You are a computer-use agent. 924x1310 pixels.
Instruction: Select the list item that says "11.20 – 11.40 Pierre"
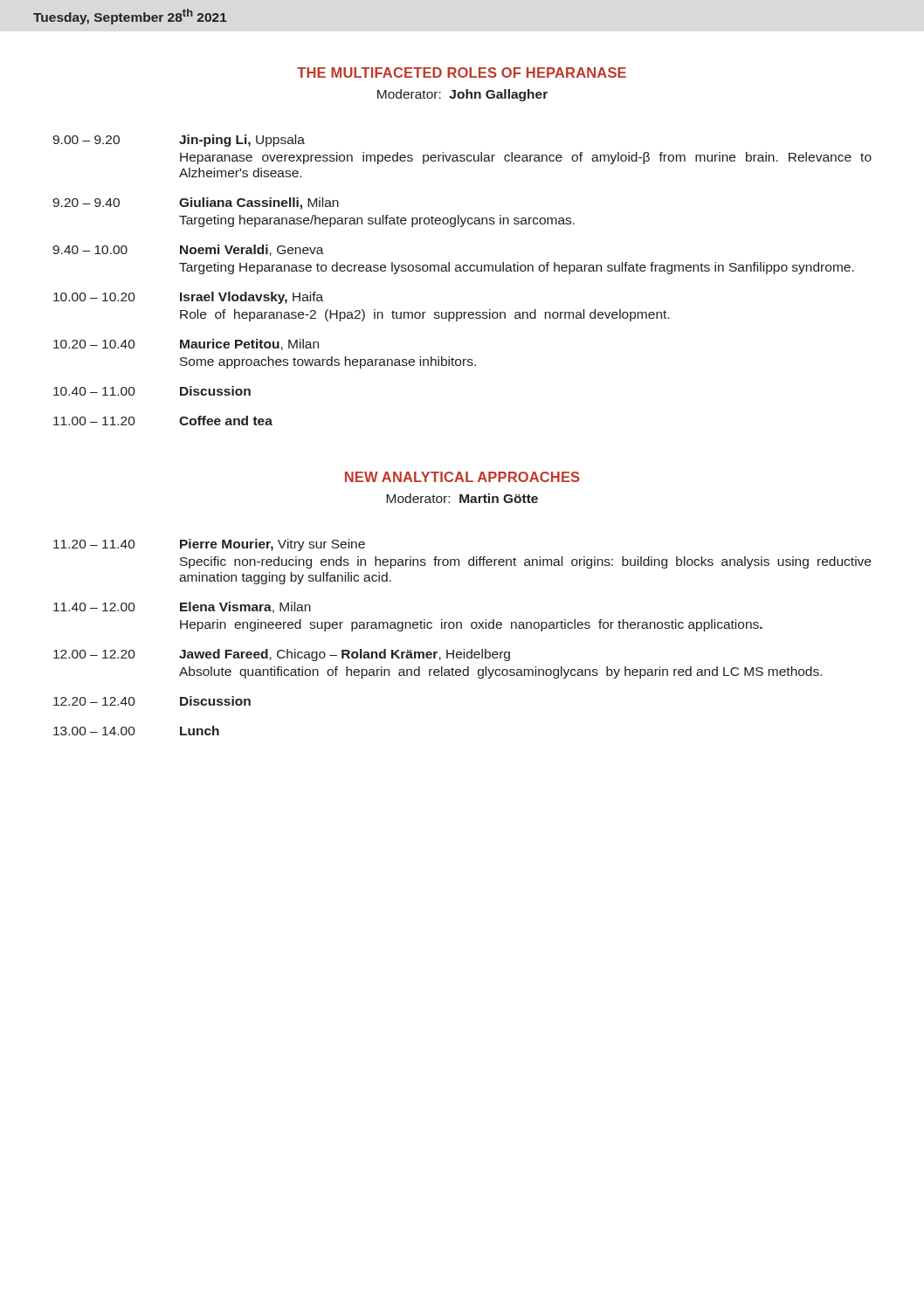pos(462,563)
